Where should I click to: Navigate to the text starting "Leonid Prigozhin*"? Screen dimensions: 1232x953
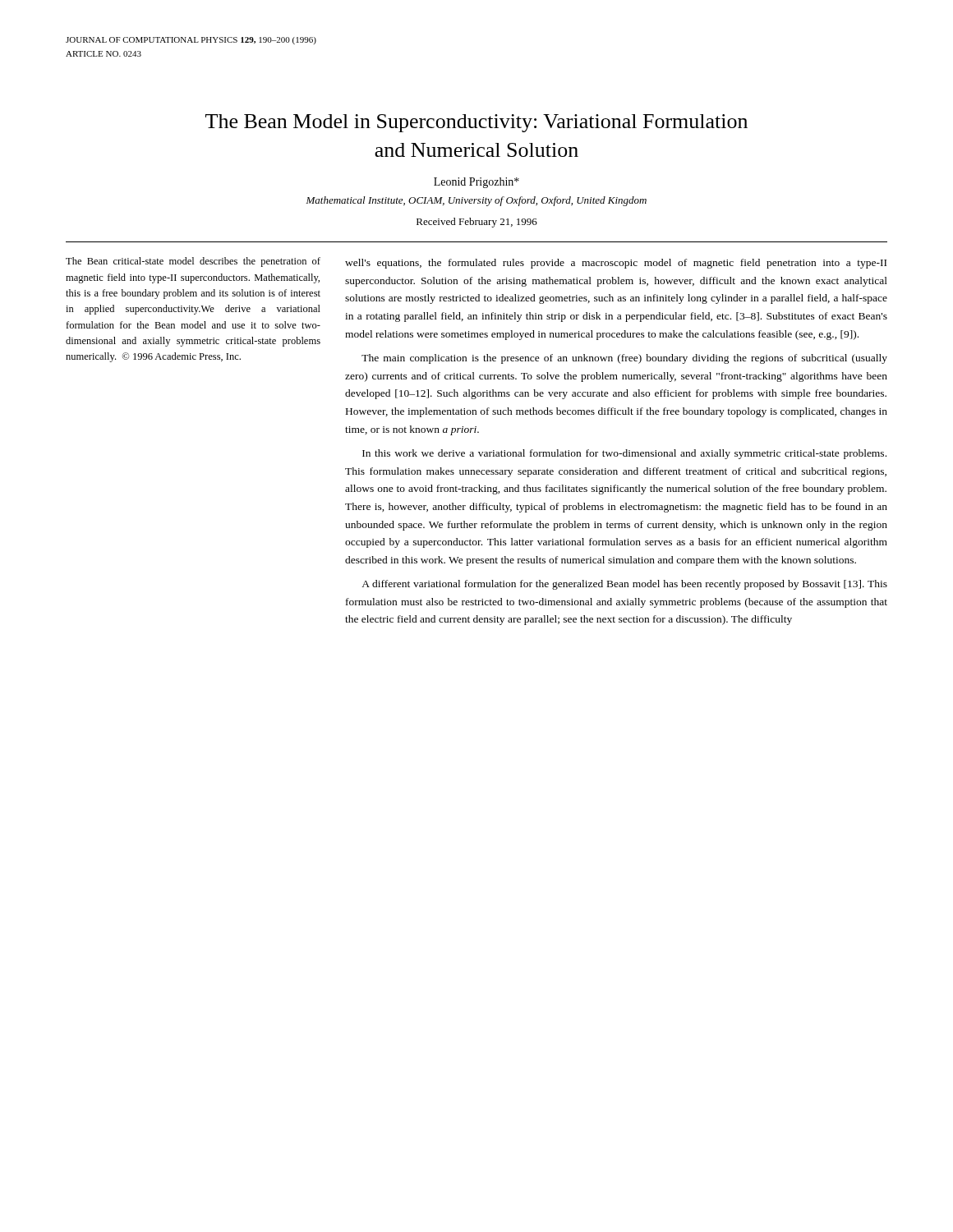[x=476, y=182]
